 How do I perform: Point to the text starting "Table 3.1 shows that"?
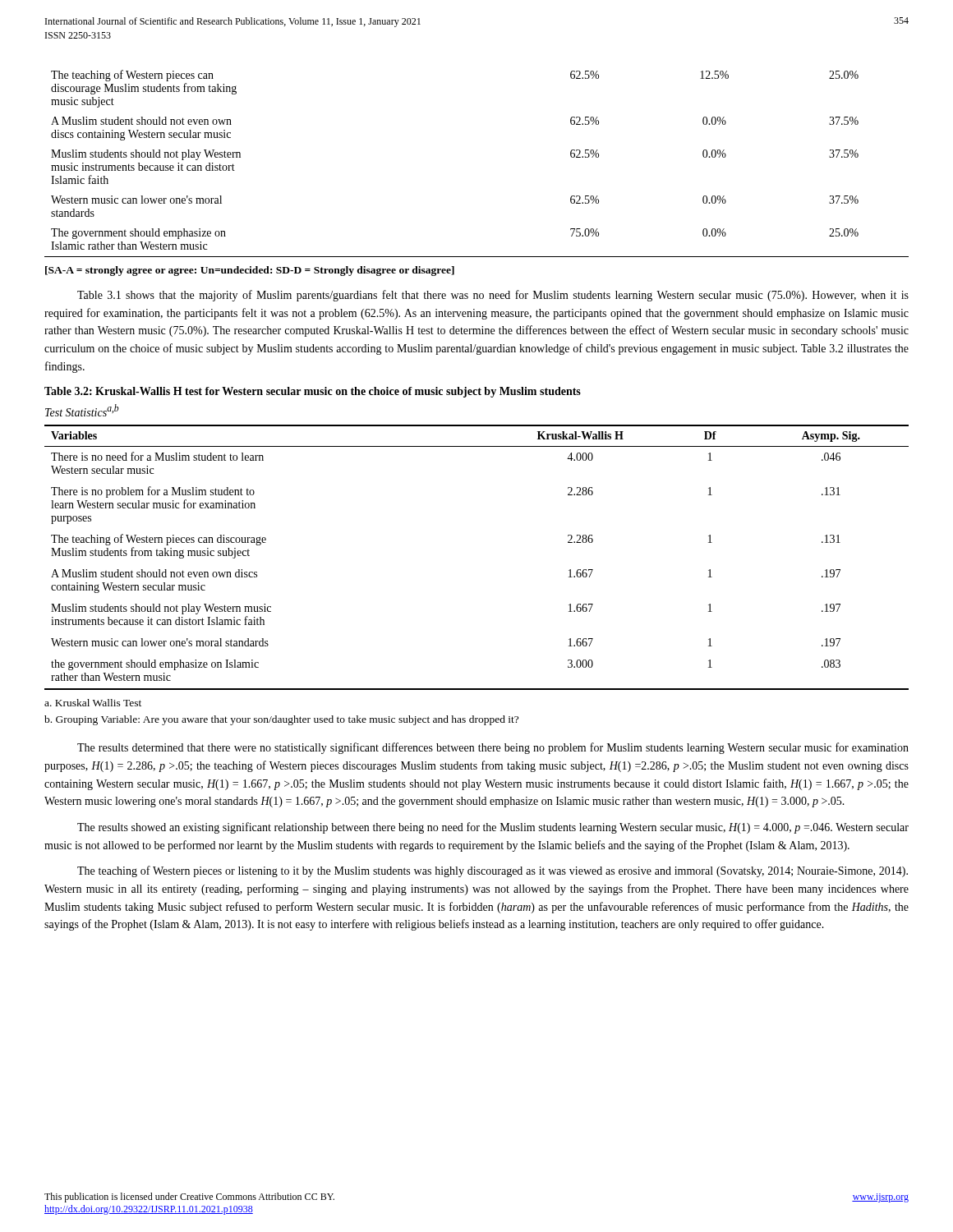(x=476, y=331)
